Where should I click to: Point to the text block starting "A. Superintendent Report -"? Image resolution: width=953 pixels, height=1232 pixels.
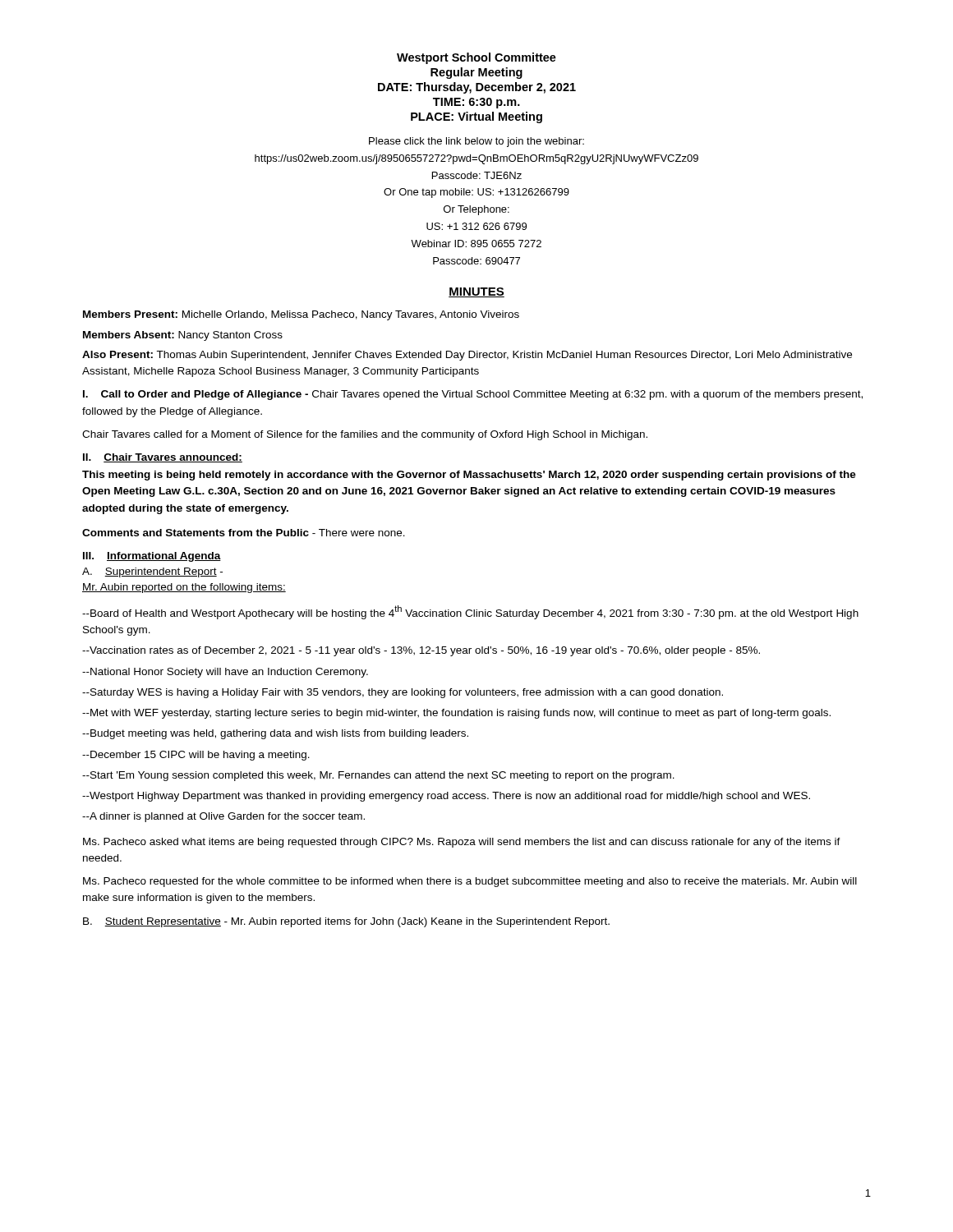coord(153,571)
